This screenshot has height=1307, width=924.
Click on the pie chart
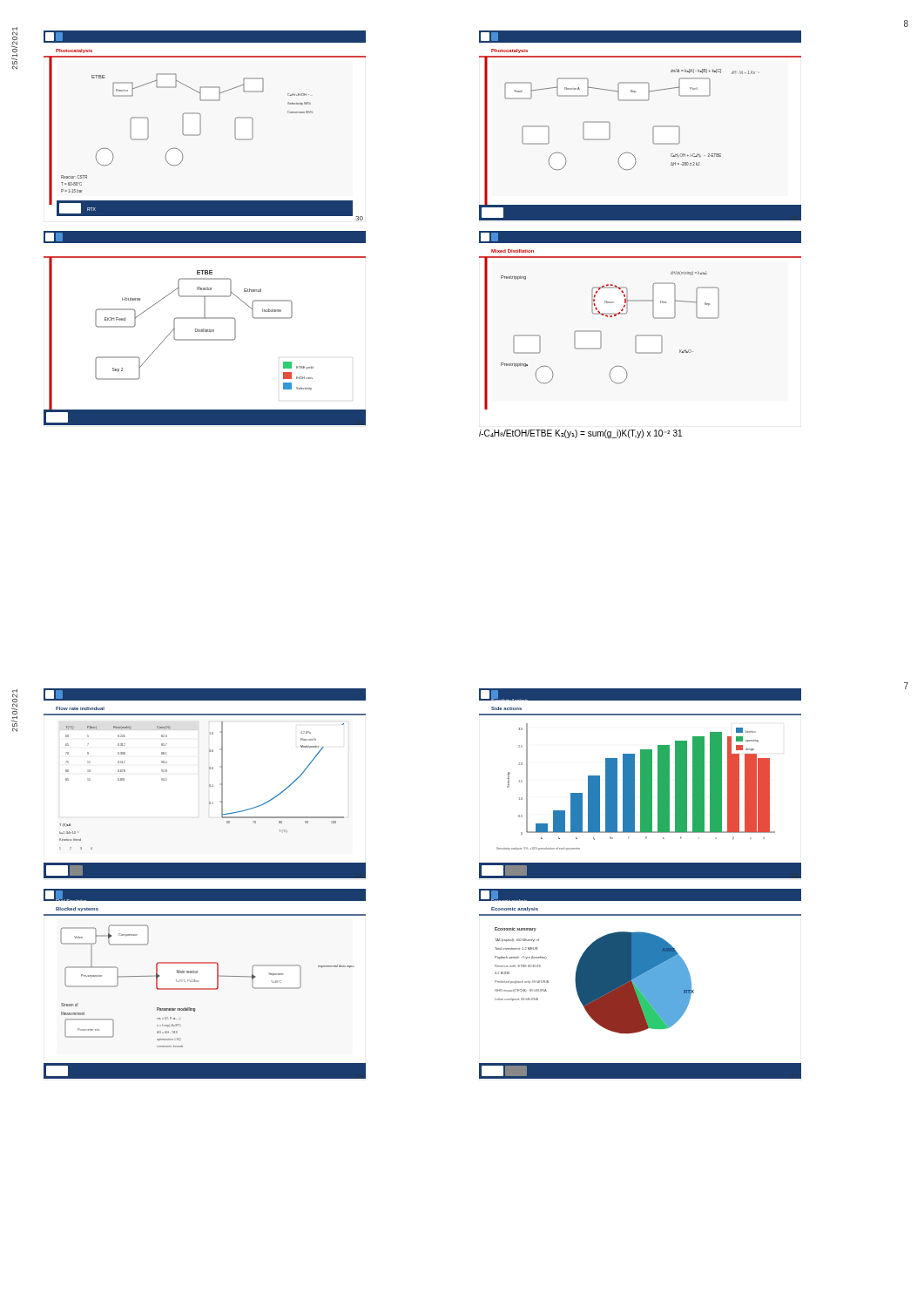click(640, 985)
